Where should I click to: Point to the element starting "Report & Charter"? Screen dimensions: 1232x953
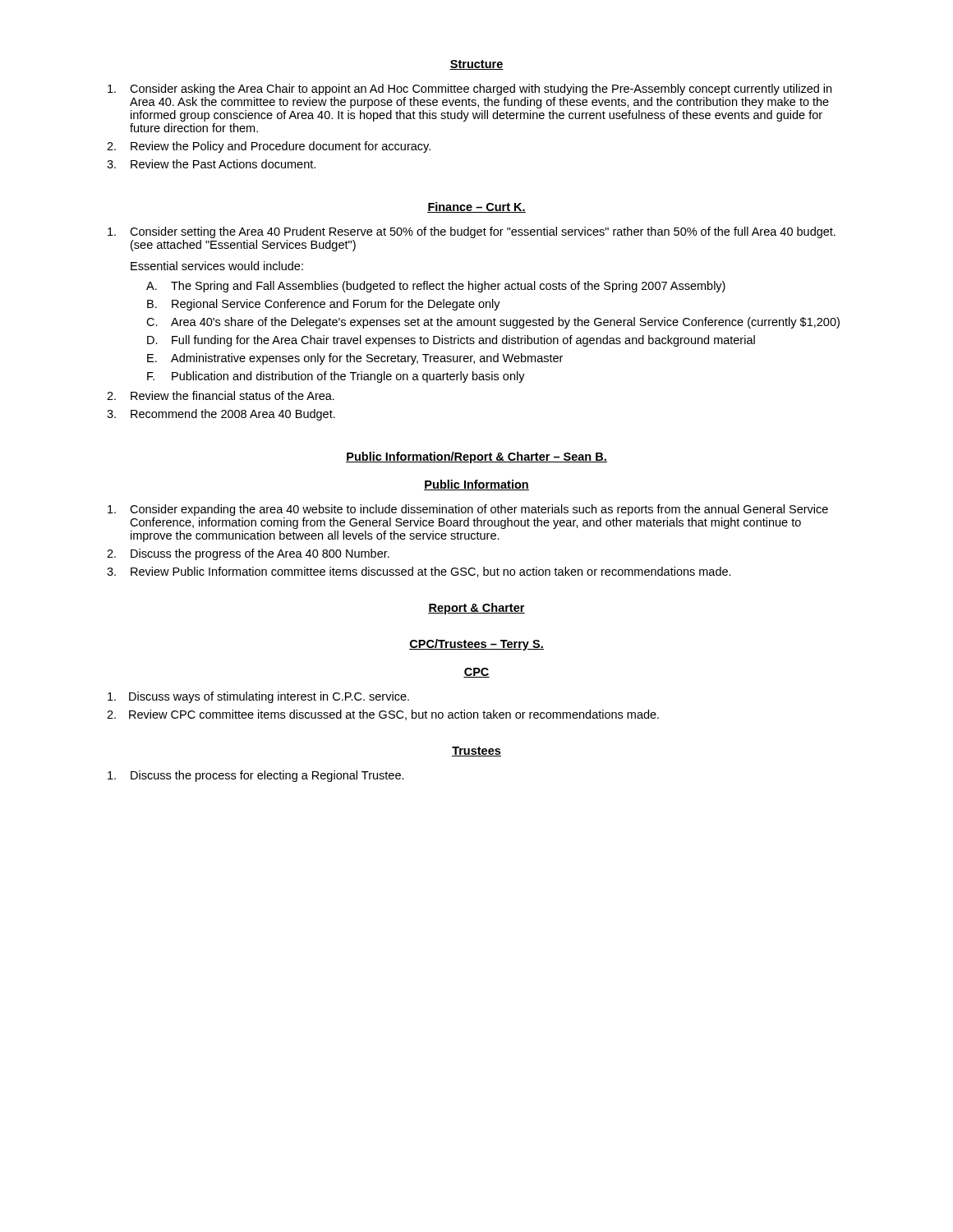click(476, 608)
